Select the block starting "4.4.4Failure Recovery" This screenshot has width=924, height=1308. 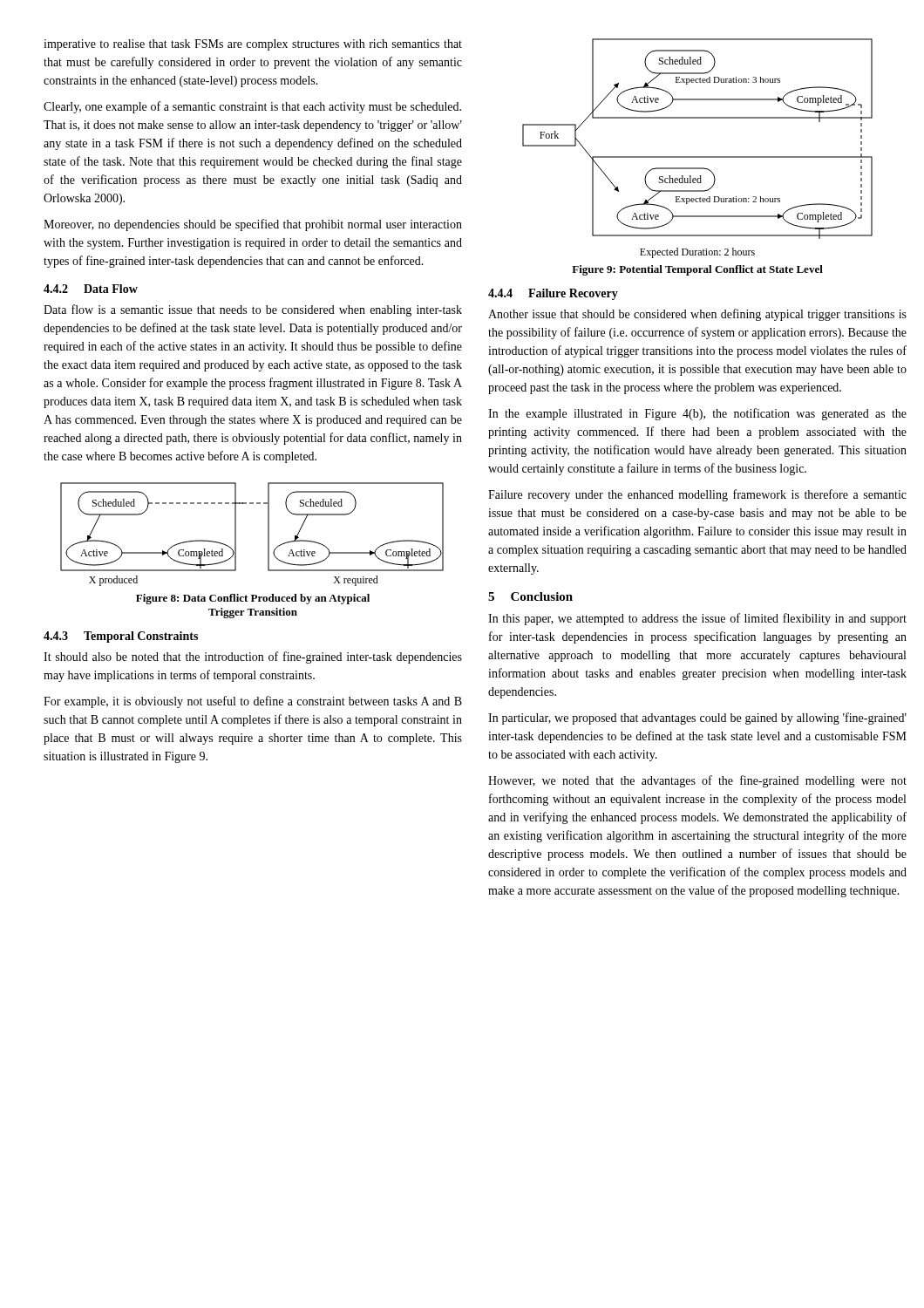[553, 293]
